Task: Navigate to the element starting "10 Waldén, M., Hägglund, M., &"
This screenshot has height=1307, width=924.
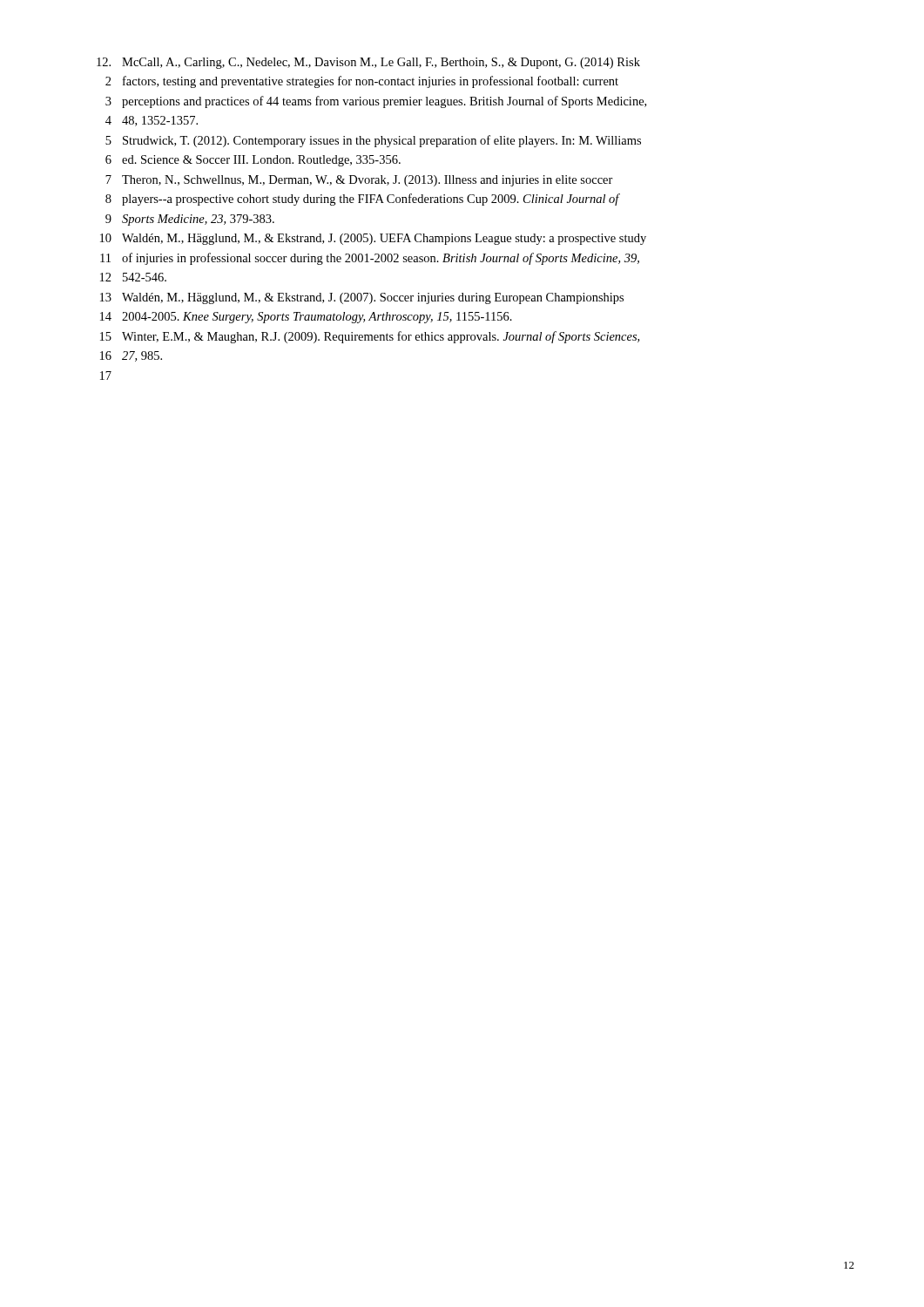Action: coord(462,238)
